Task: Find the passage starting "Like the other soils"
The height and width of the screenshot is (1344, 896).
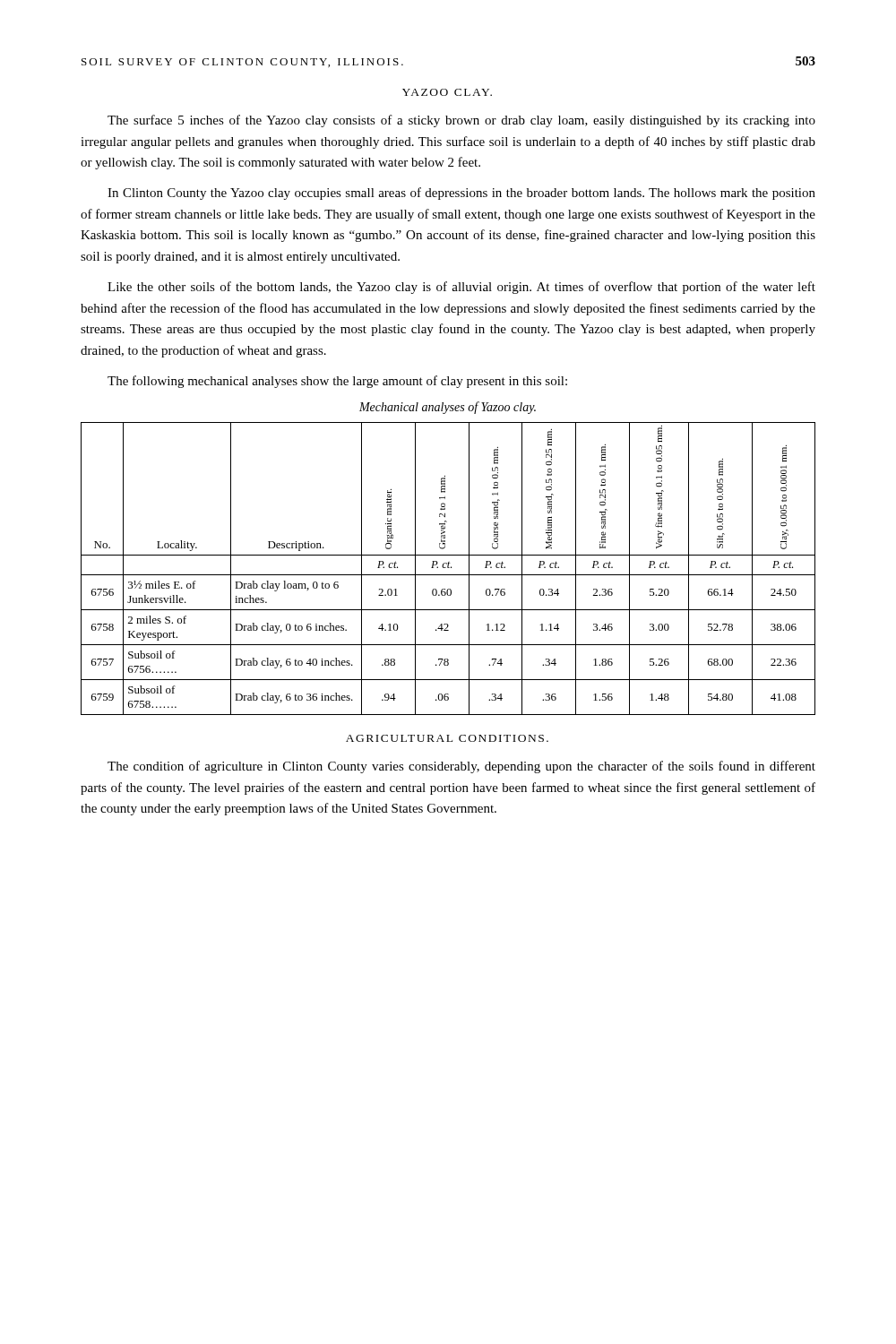Action: [x=448, y=319]
